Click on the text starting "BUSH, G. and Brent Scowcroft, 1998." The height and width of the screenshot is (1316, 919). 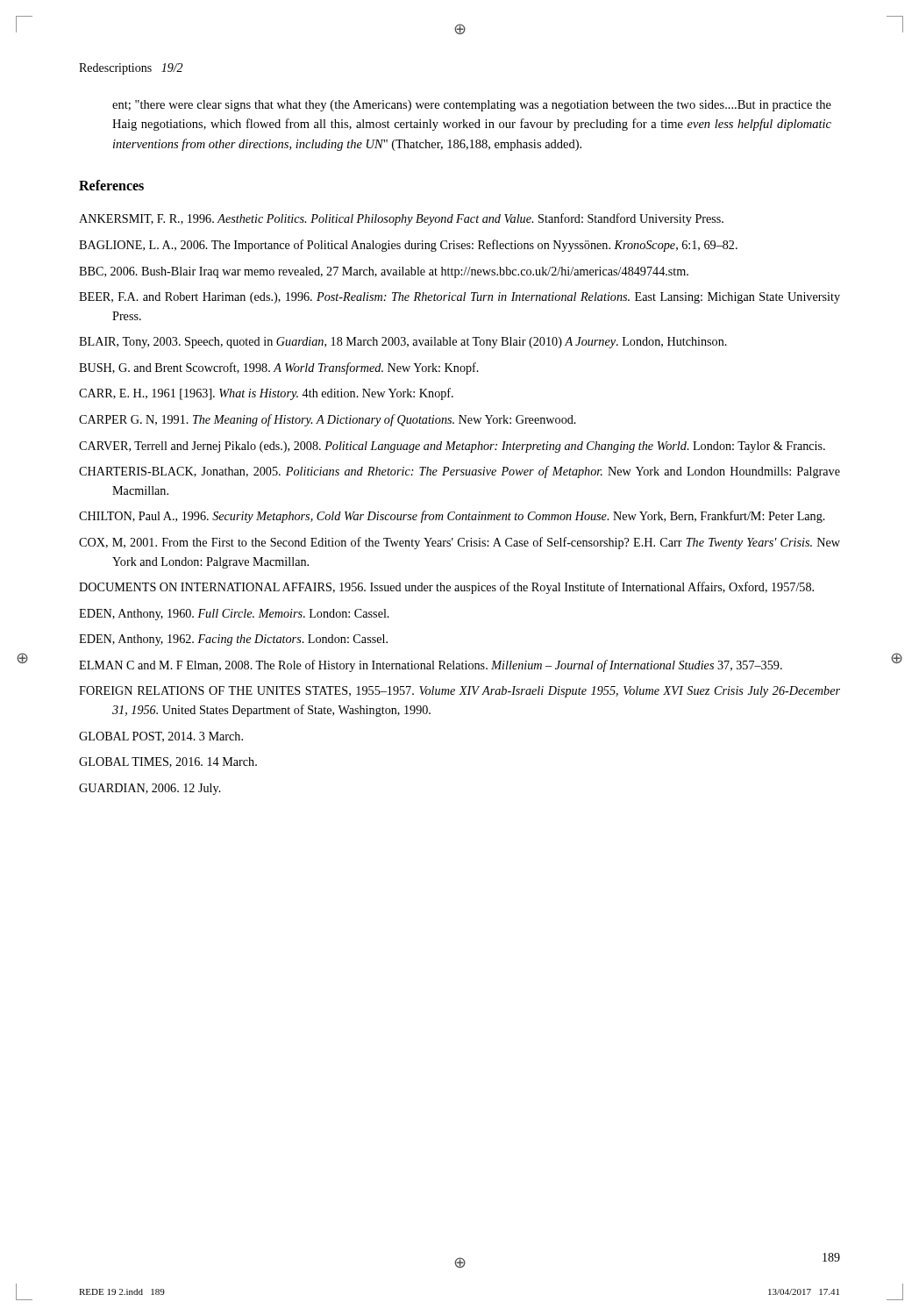279,367
